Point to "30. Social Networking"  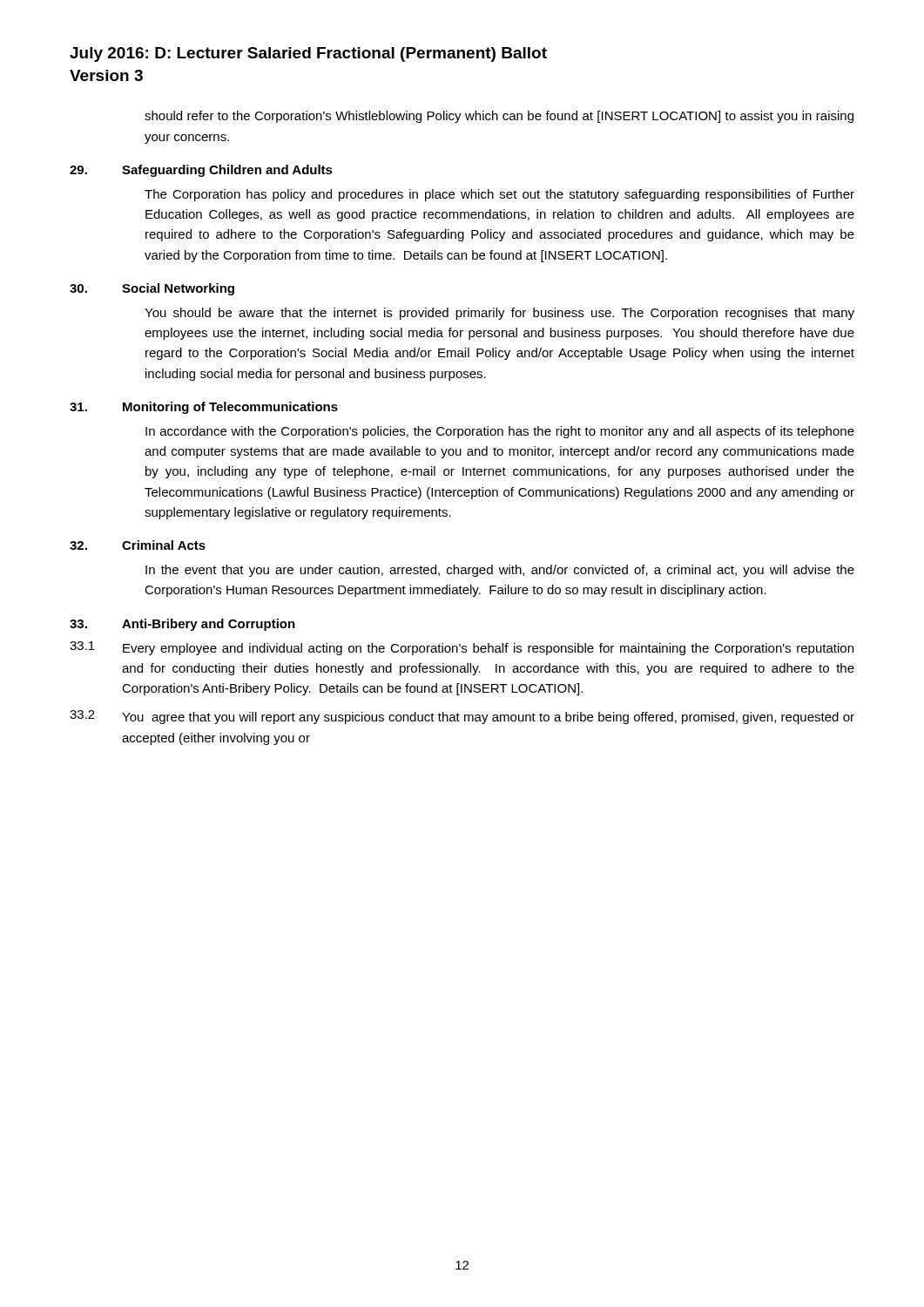pyautogui.click(x=152, y=288)
